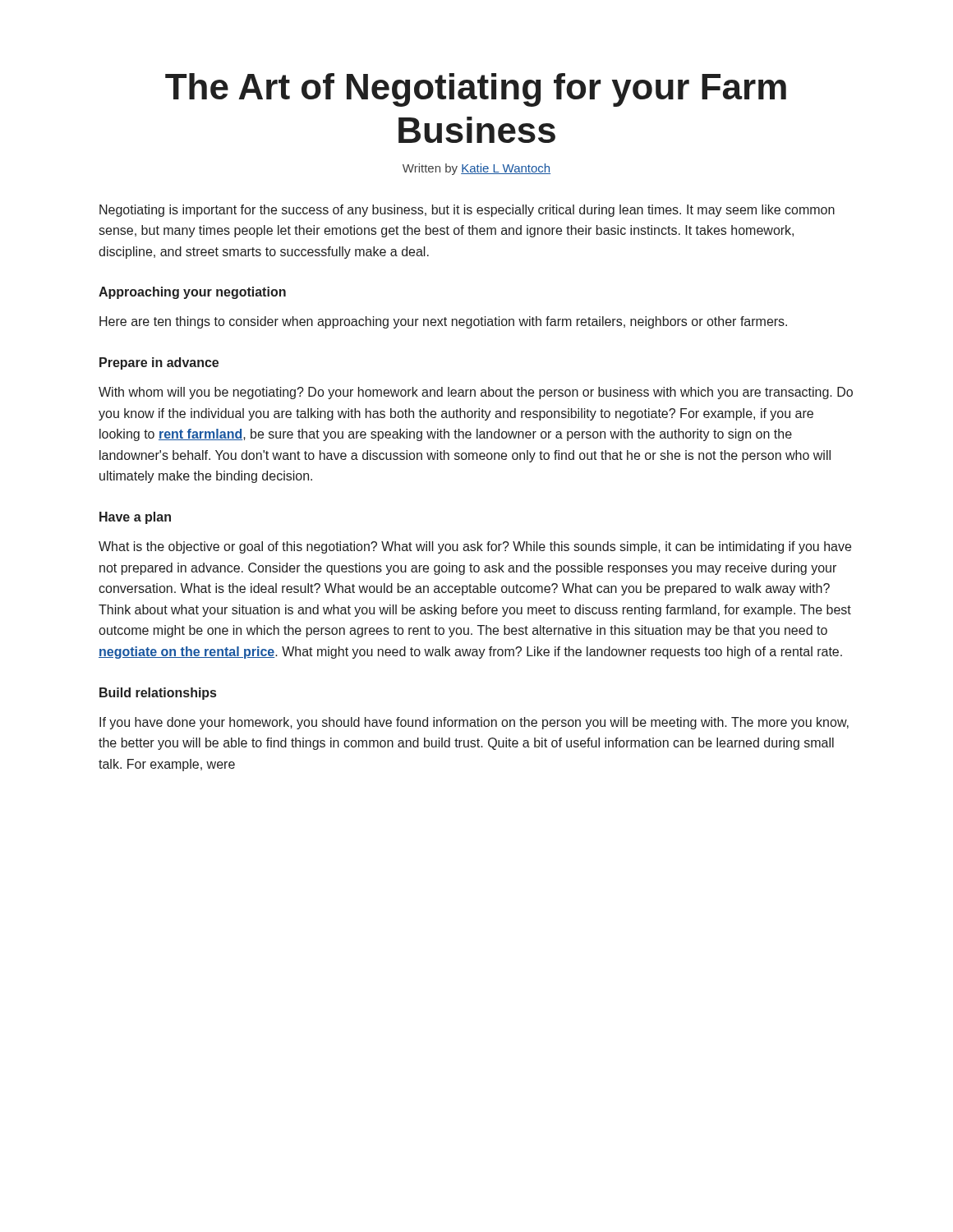Find the text block that reads "Negotiating is important"
Image resolution: width=953 pixels, height=1232 pixels.
(467, 231)
